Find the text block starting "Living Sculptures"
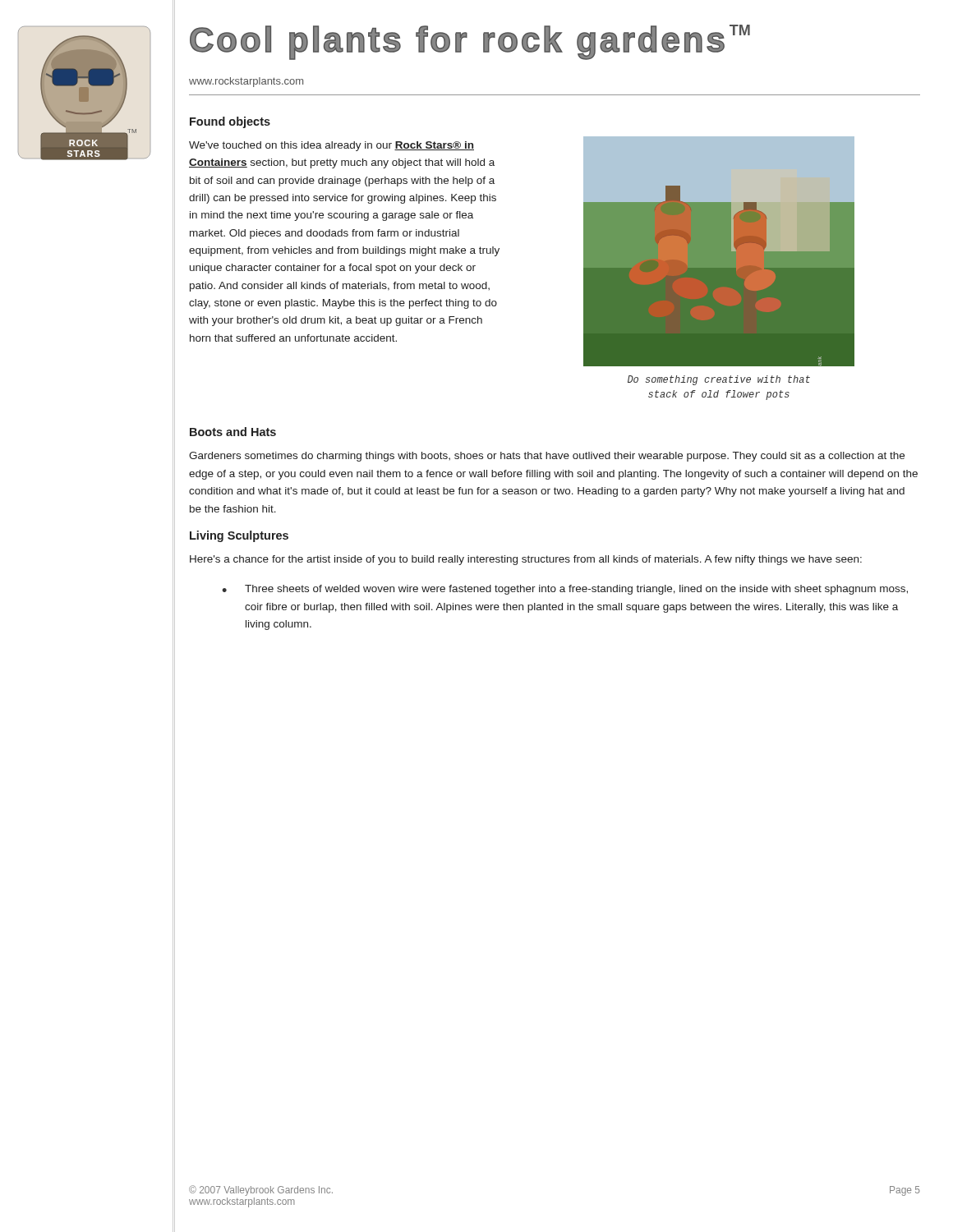Image resolution: width=953 pixels, height=1232 pixels. pyautogui.click(x=239, y=536)
